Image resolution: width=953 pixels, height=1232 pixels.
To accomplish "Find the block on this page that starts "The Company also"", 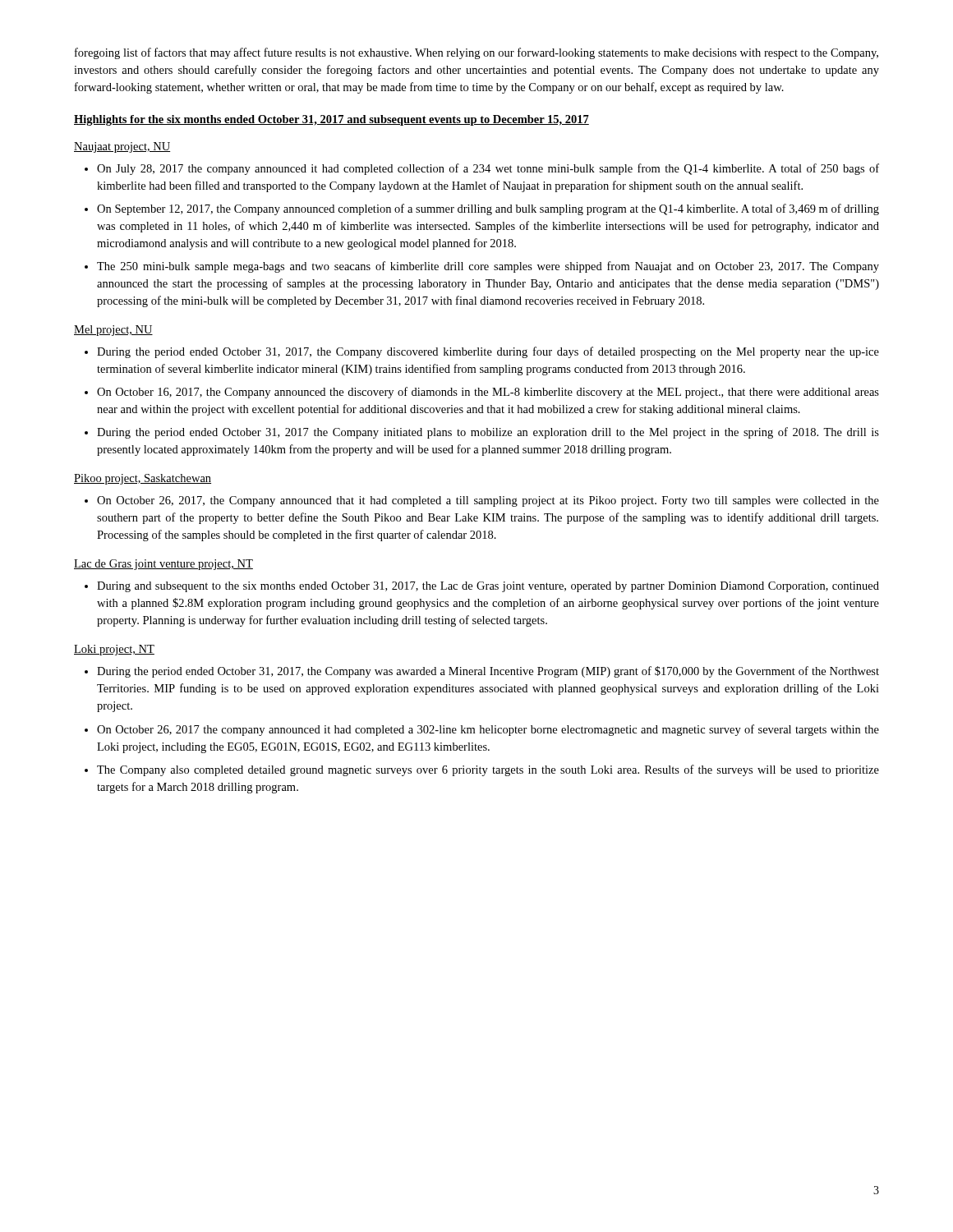I will (x=488, y=778).
